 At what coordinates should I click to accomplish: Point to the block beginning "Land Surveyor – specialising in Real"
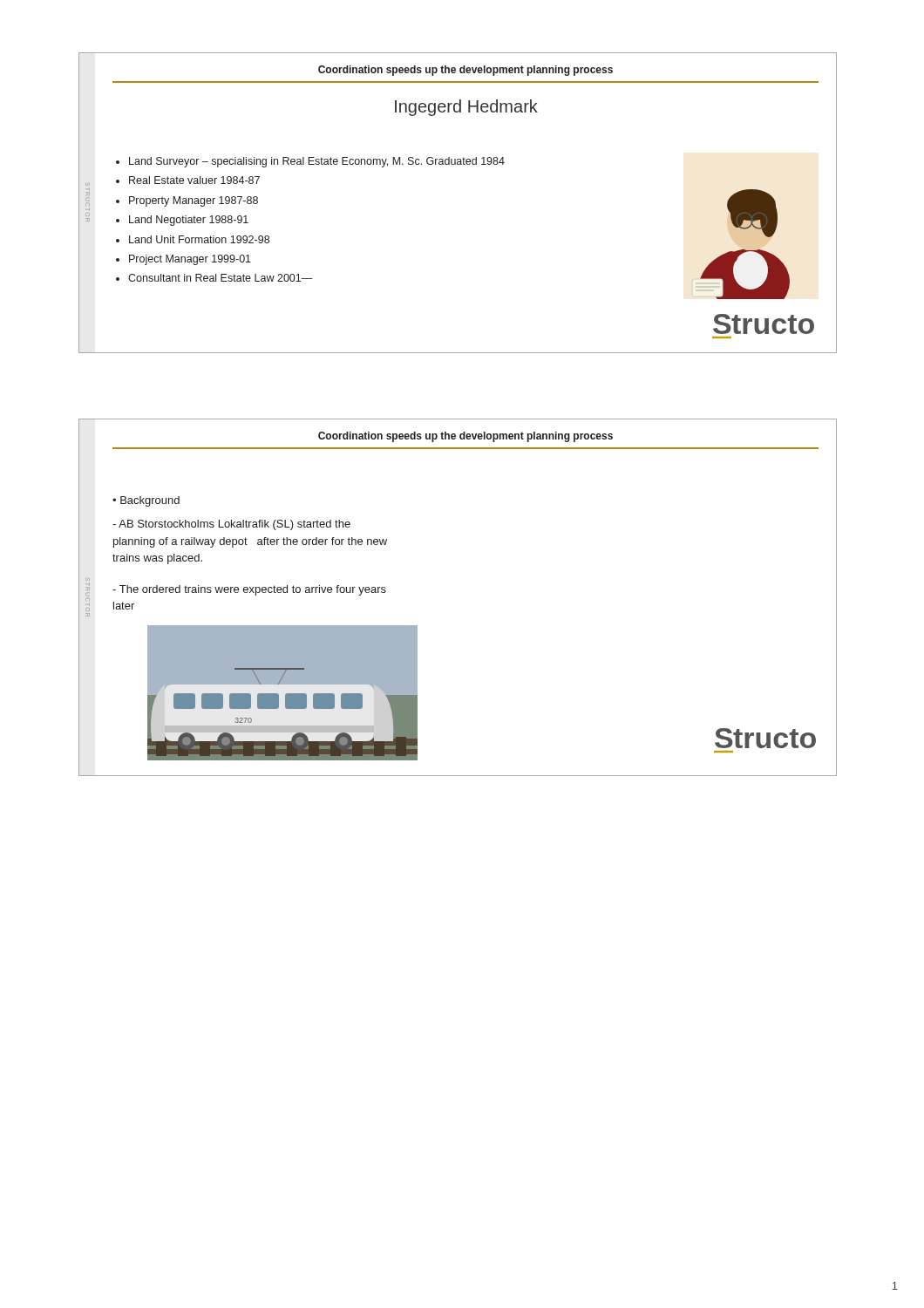pos(316,161)
